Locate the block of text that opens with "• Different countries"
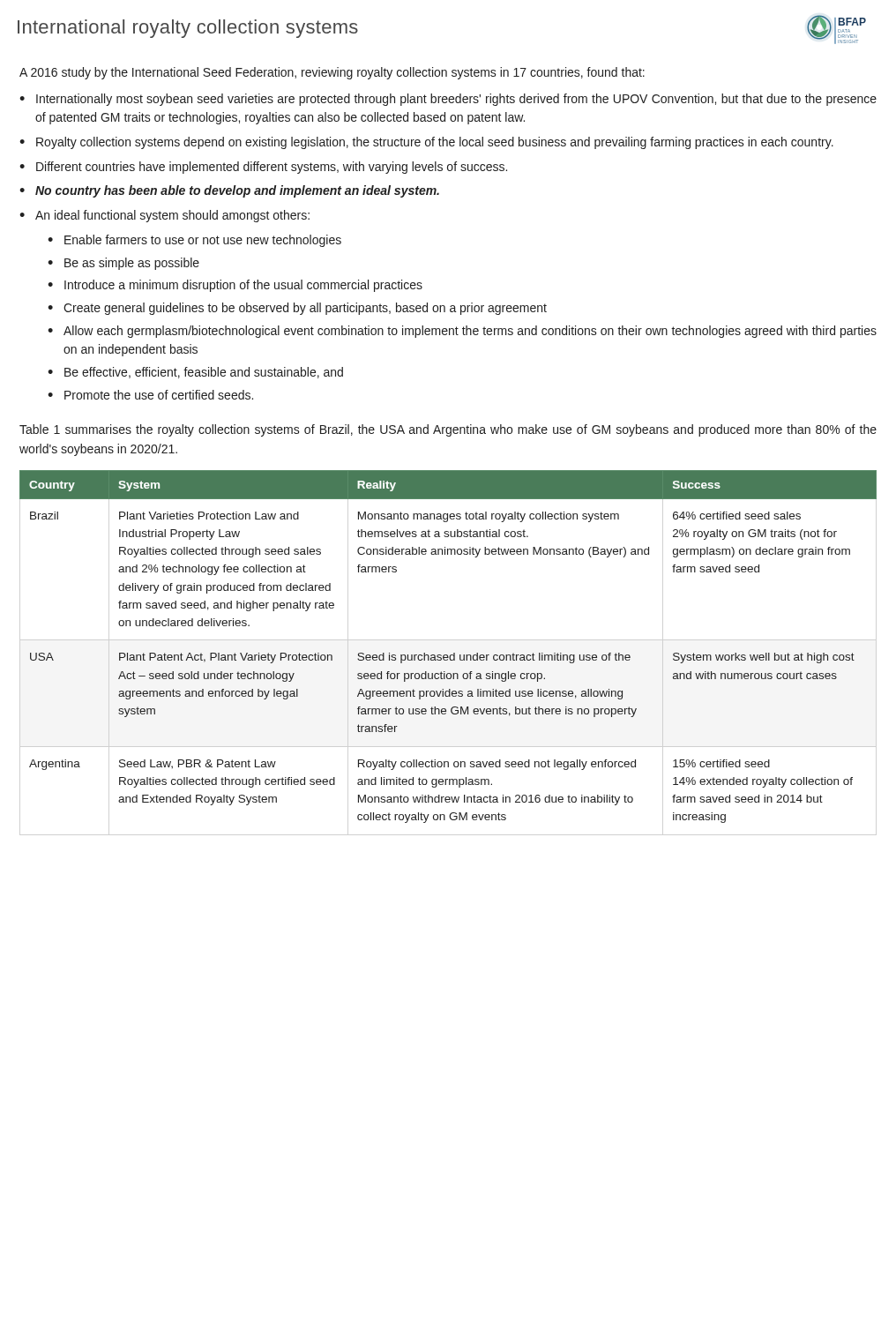This screenshot has height=1323, width=896. (x=448, y=167)
